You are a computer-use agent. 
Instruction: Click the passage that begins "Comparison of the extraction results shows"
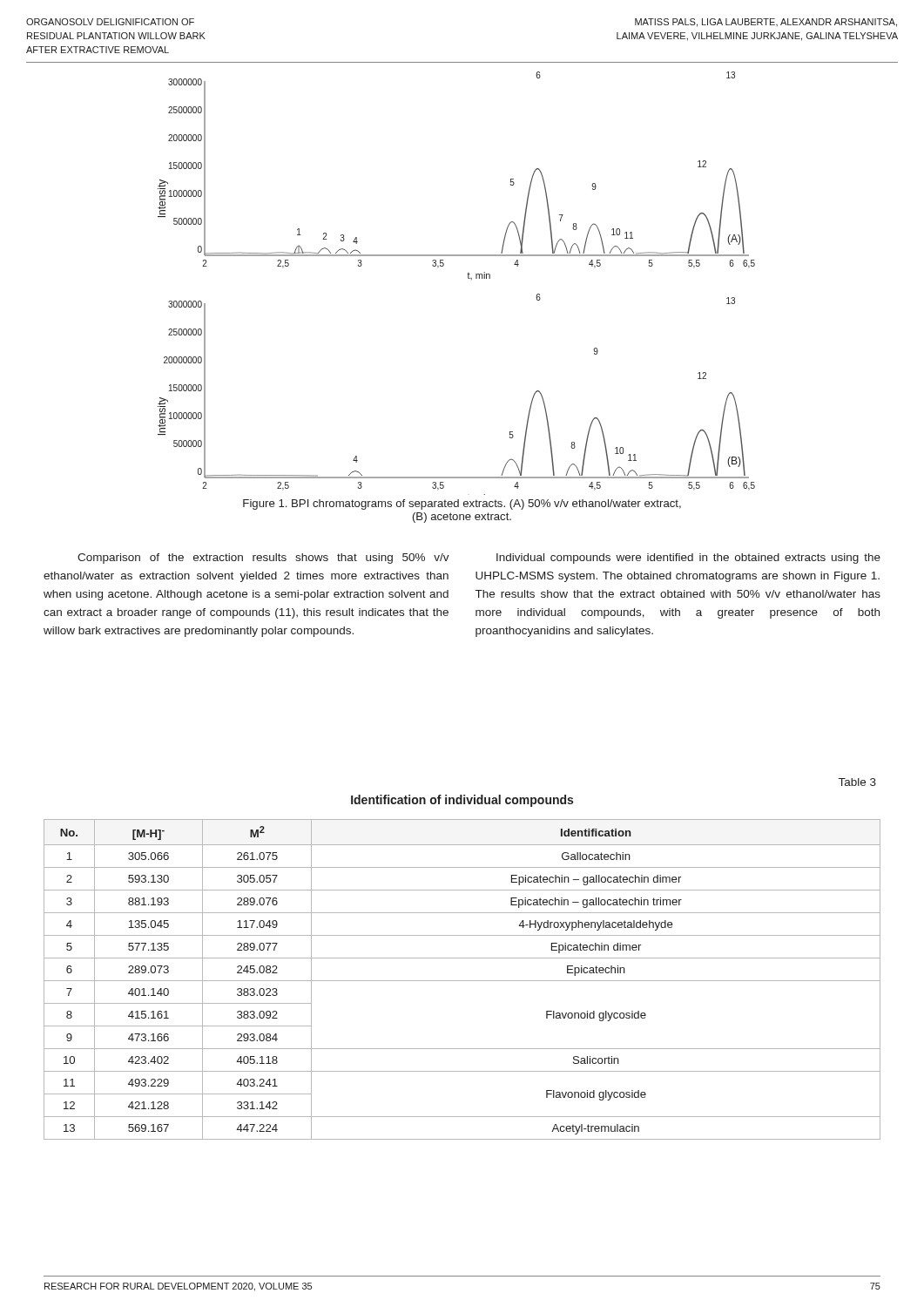coord(246,594)
